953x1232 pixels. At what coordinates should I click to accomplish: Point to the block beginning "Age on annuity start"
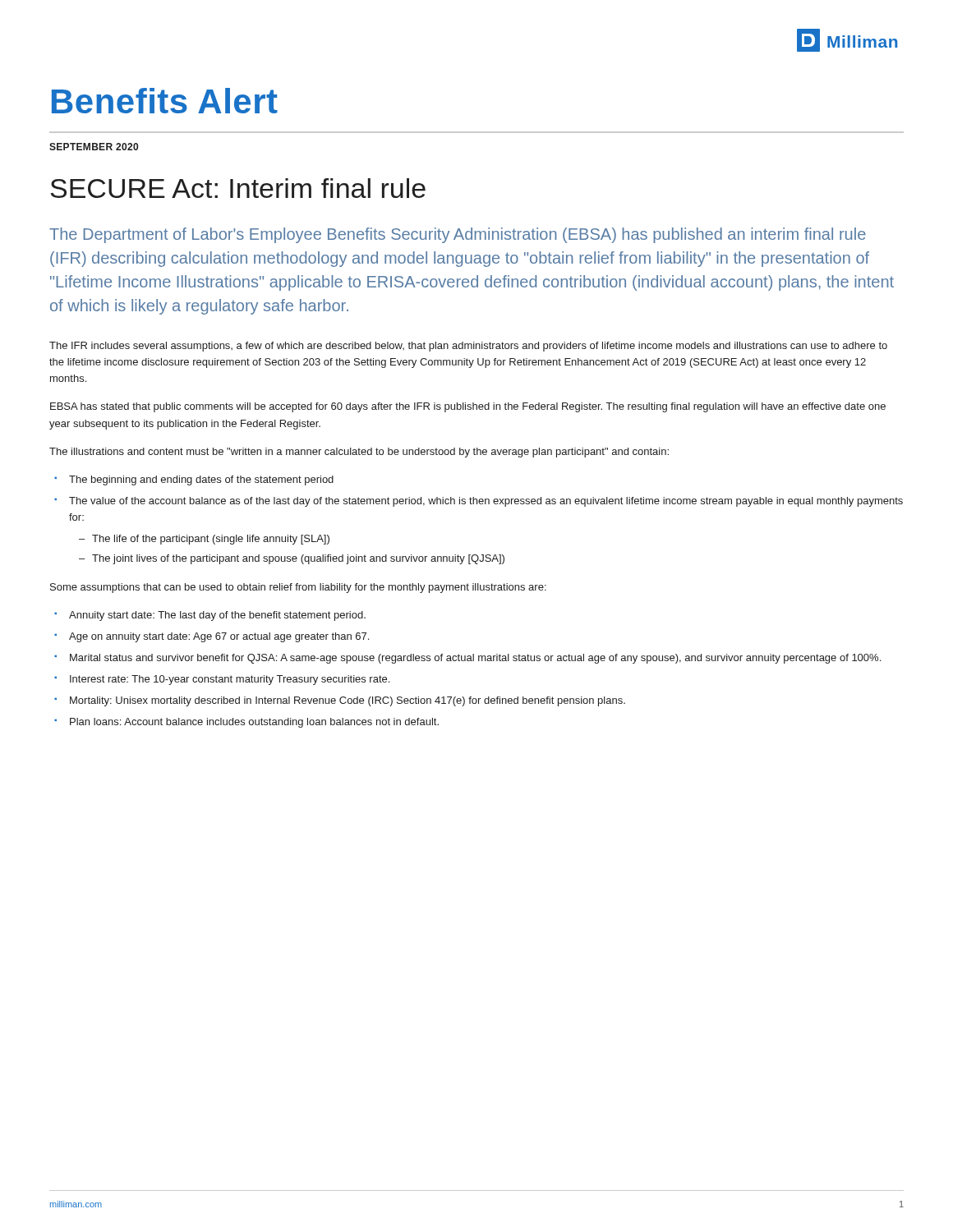[x=212, y=637]
